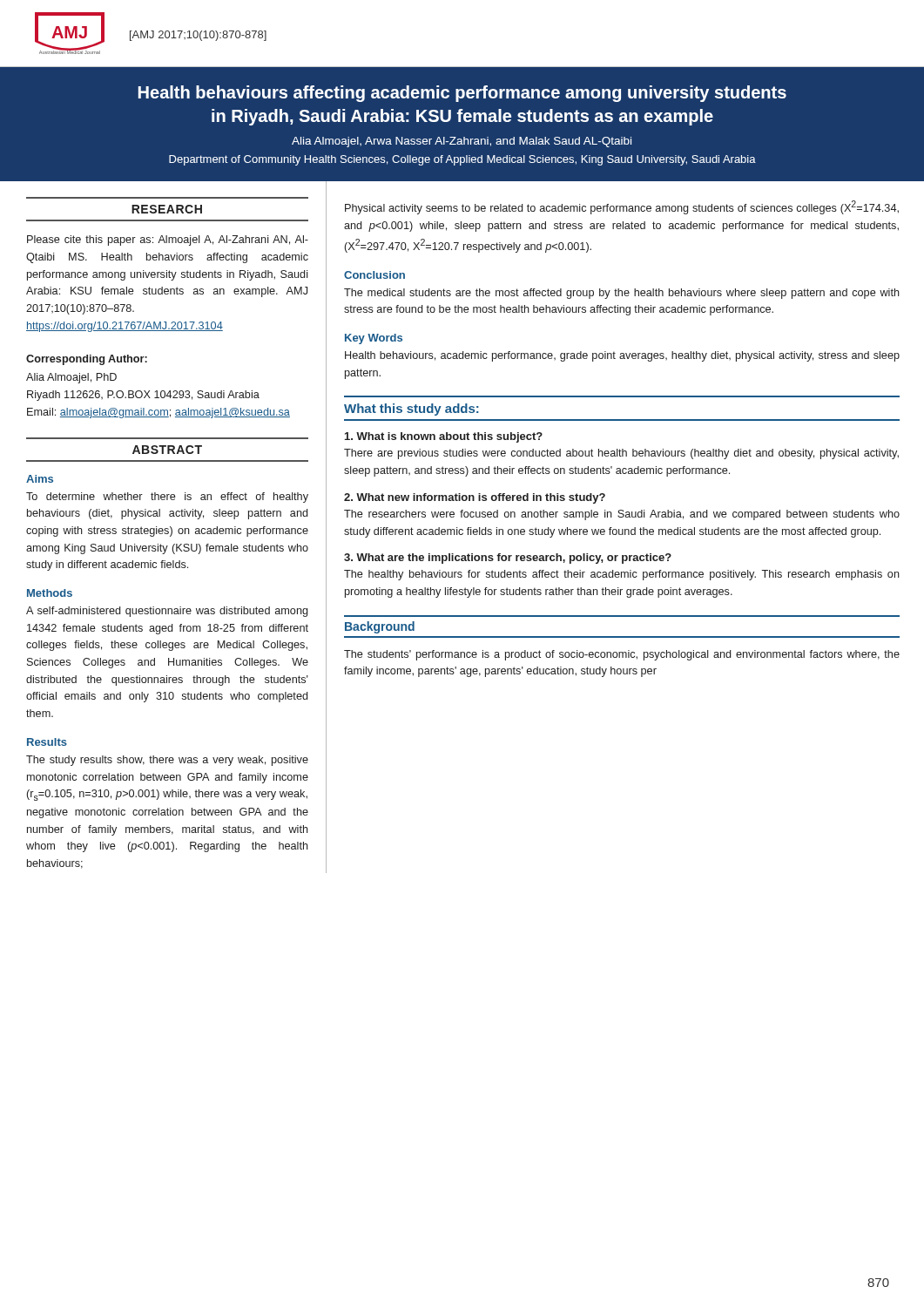Find the block on this page that starts "The study results show, there was a"
The image size is (924, 1307).
167,812
